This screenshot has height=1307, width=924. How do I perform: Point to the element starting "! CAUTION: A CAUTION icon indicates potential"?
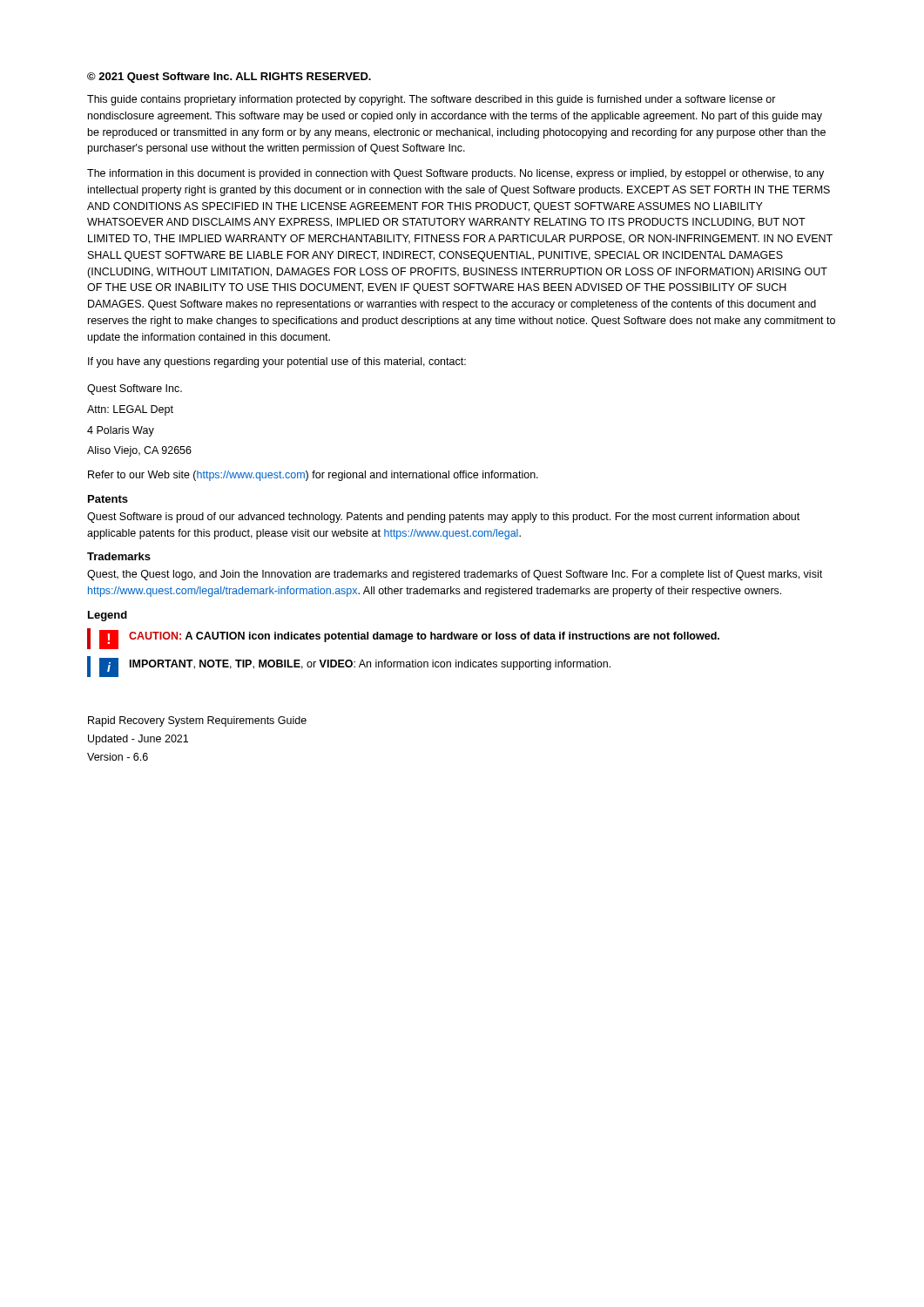tap(462, 638)
